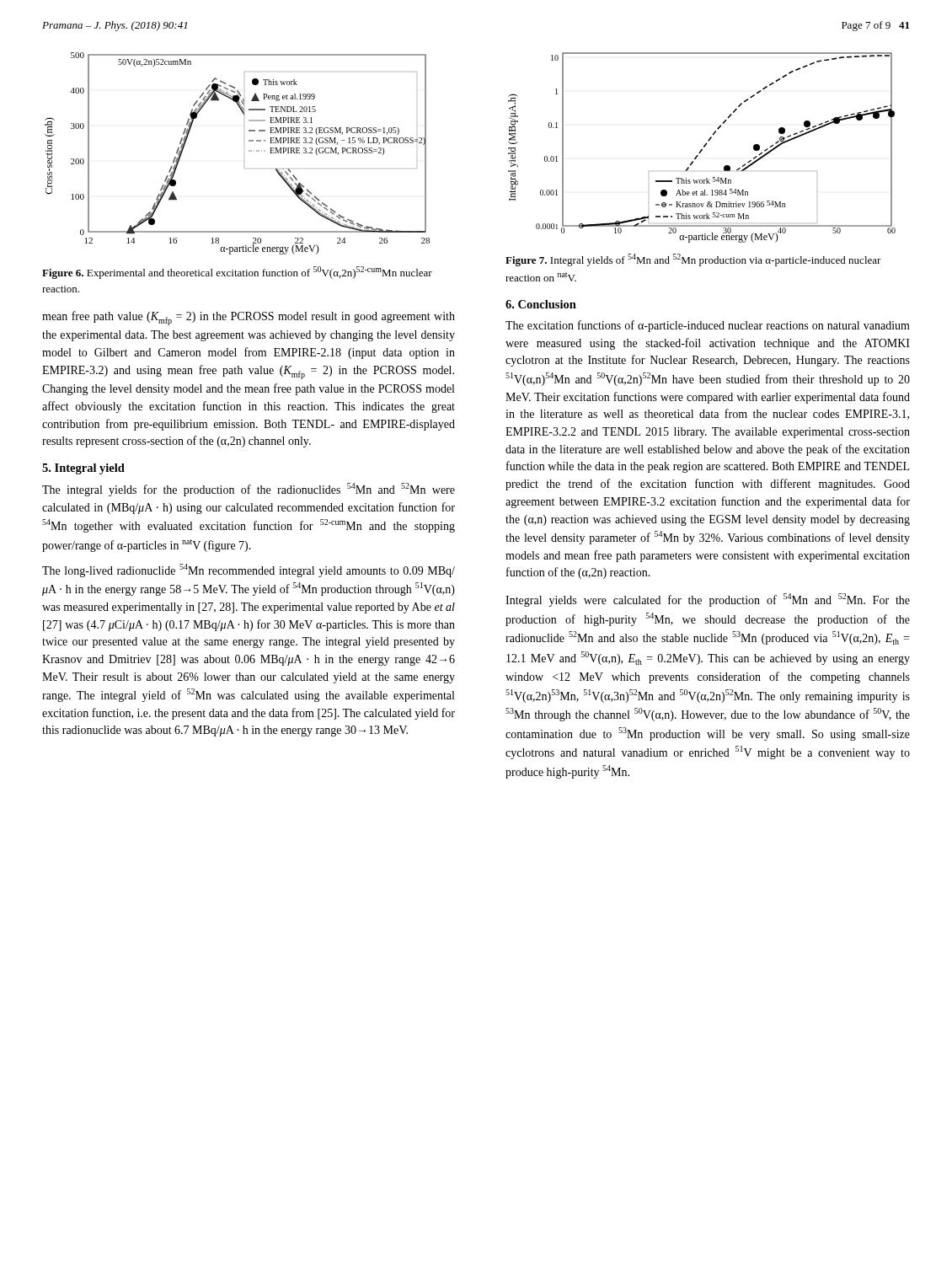Select the text block that reads "mean free path value (Kmfp = 2)"
Screen dimensions: 1264x952
click(x=249, y=379)
